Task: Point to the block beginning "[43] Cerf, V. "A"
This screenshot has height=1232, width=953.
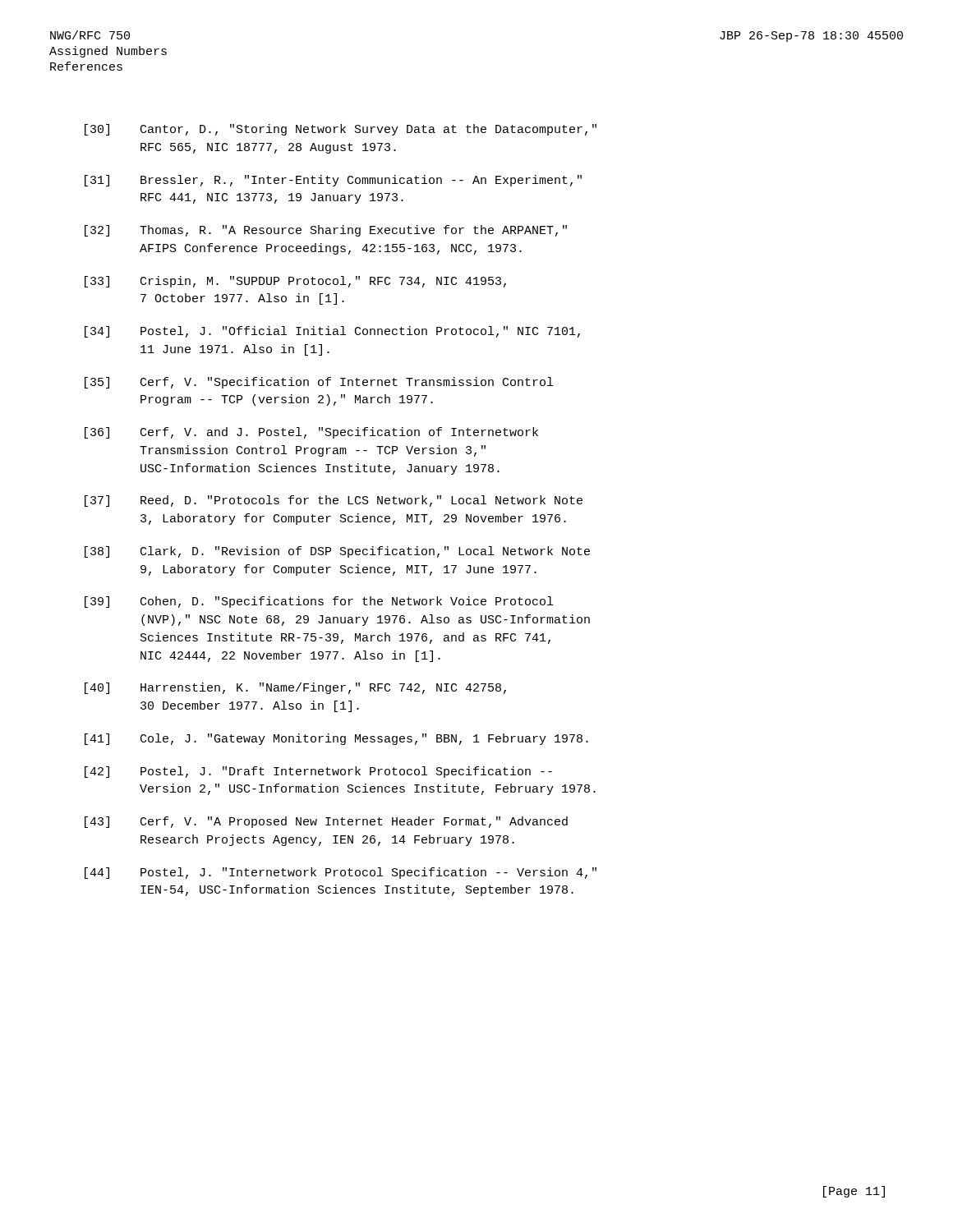Action: (x=485, y=832)
